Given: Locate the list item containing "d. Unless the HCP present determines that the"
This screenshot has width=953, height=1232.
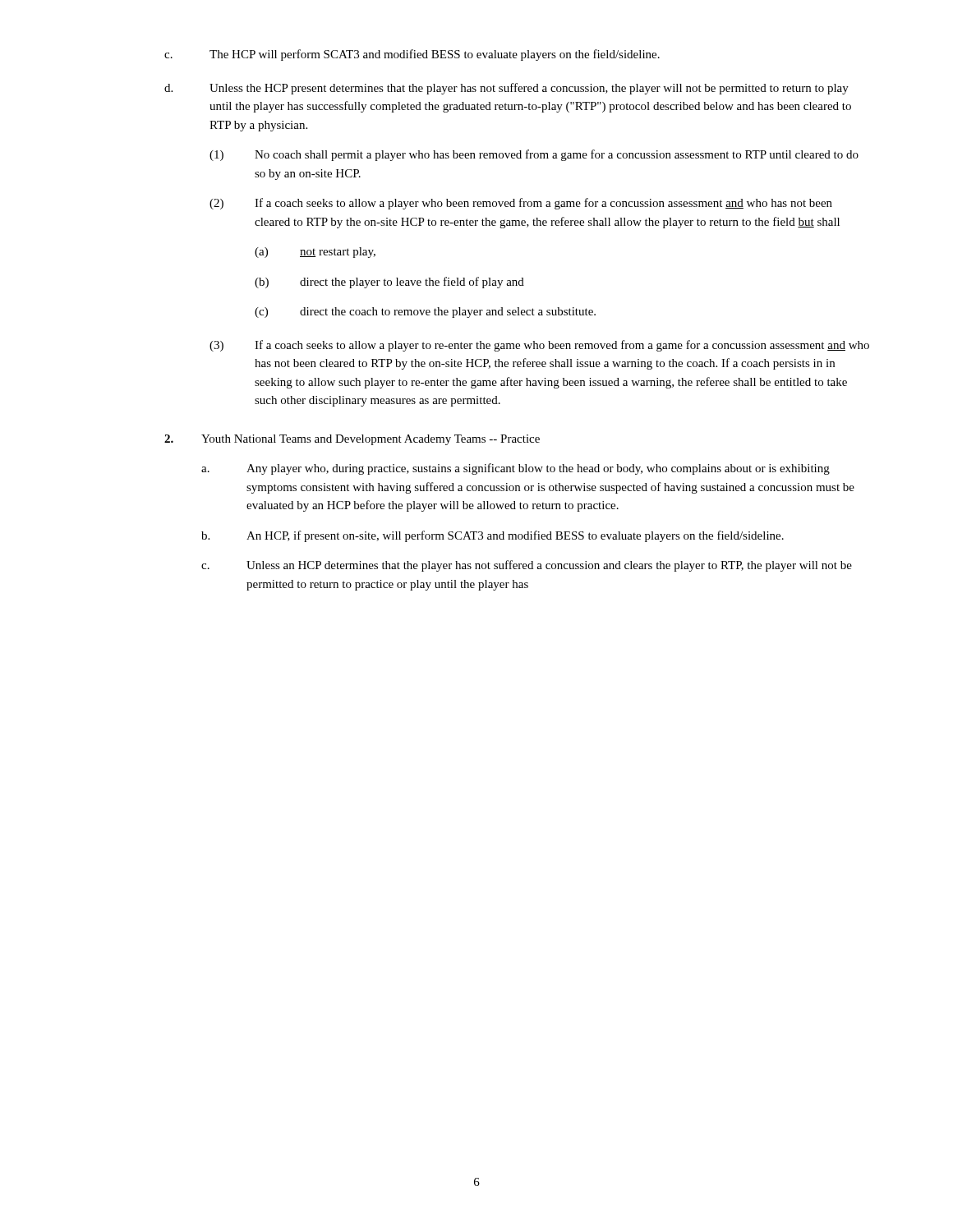Looking at the screenshot, I should pos(518,106).
